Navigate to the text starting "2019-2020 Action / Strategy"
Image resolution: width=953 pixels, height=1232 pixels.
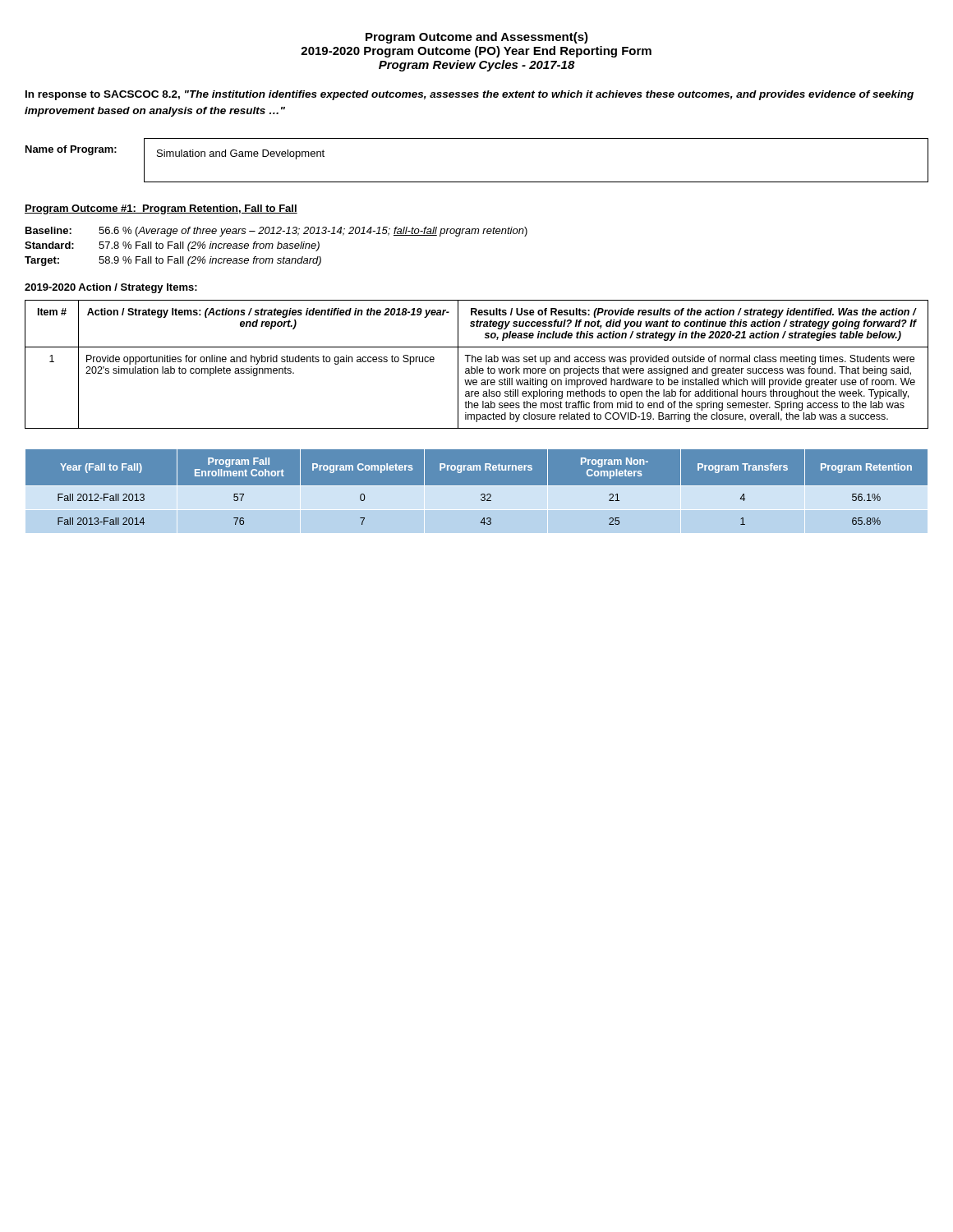(111, 287)
